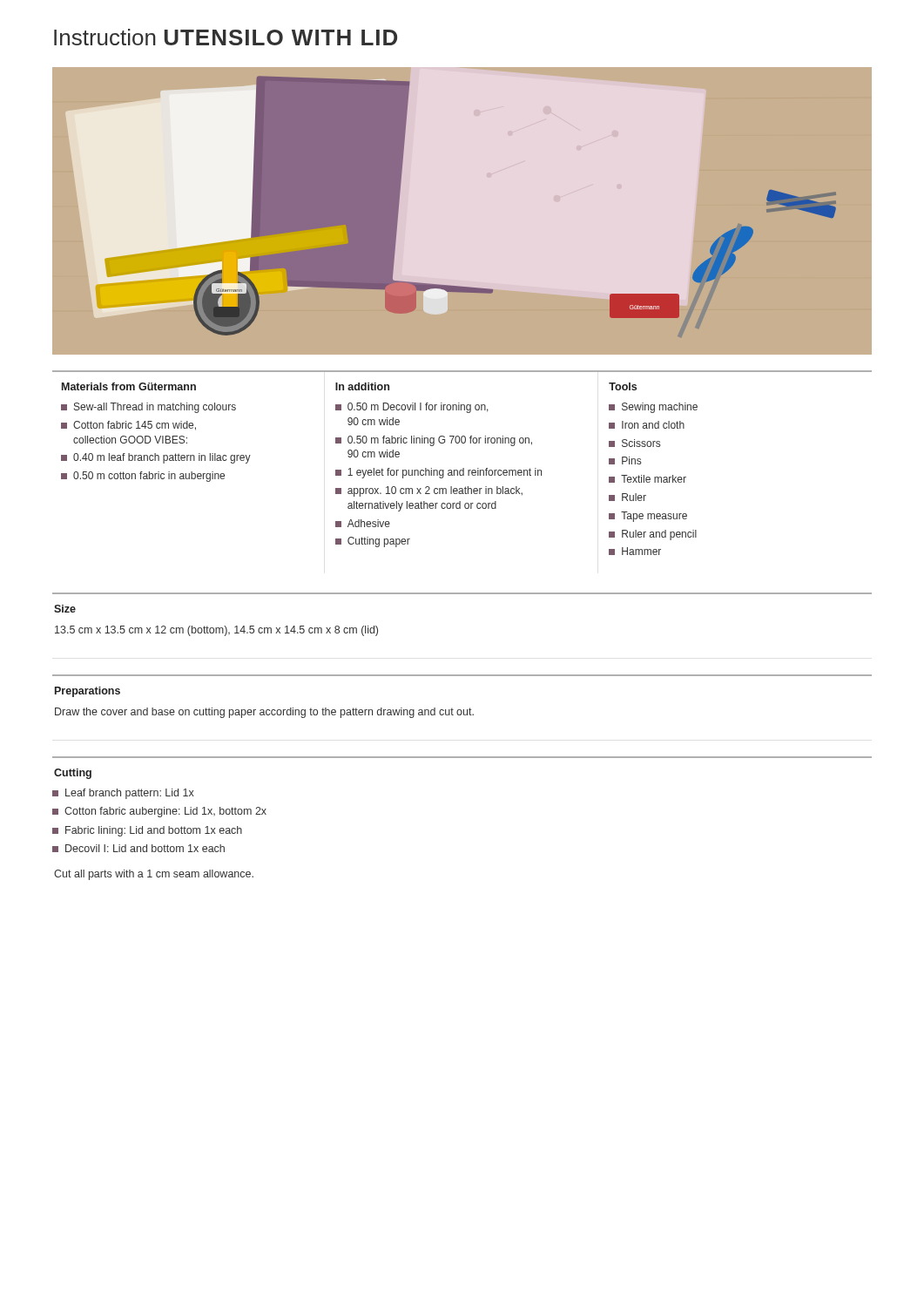Locate the list item with the text "Decovil I: Lid"
The width and height of the screenshot is (924, 1307).
(x=139, y=849)
